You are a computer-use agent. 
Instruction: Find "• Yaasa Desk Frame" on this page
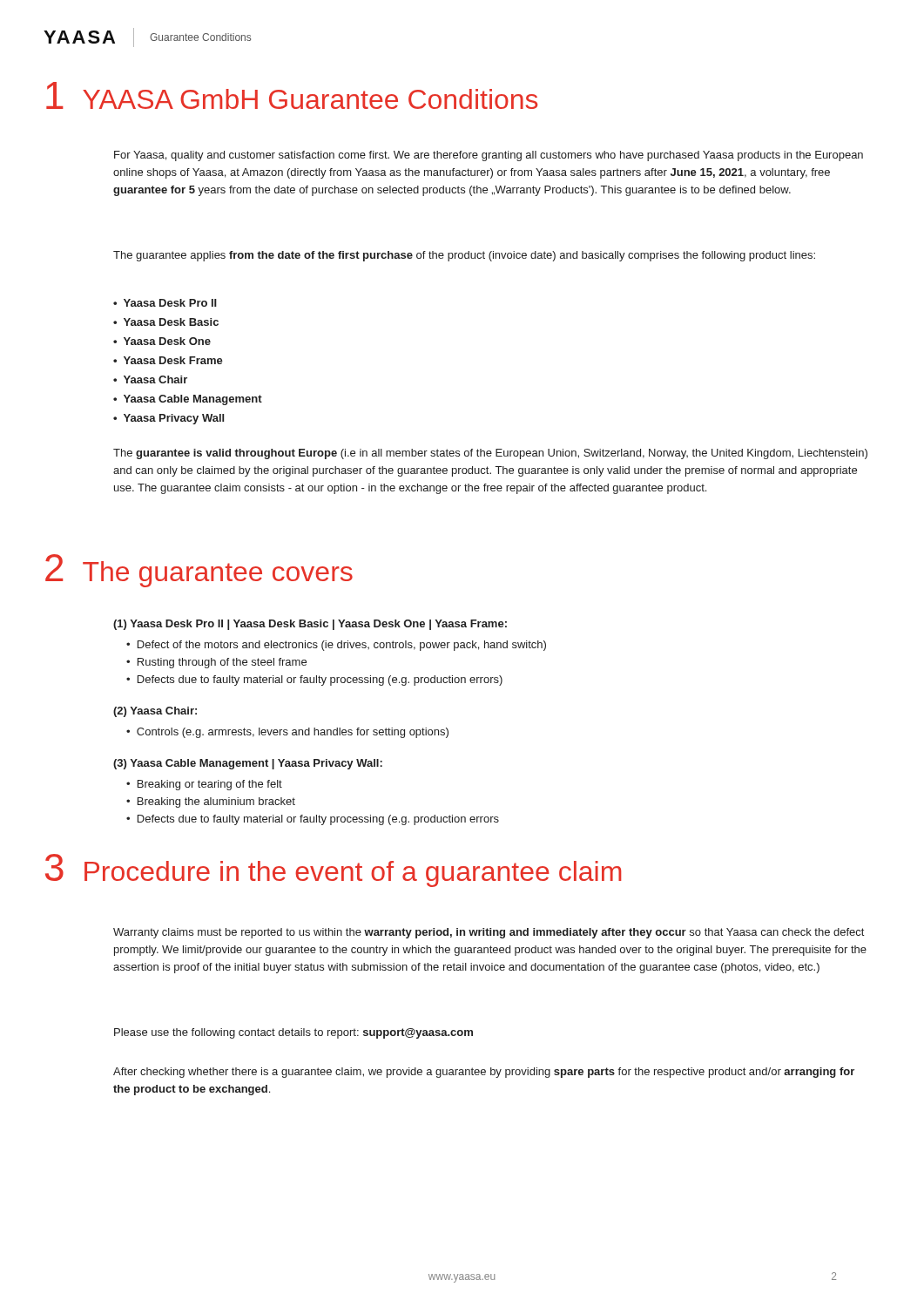(168, 360)
